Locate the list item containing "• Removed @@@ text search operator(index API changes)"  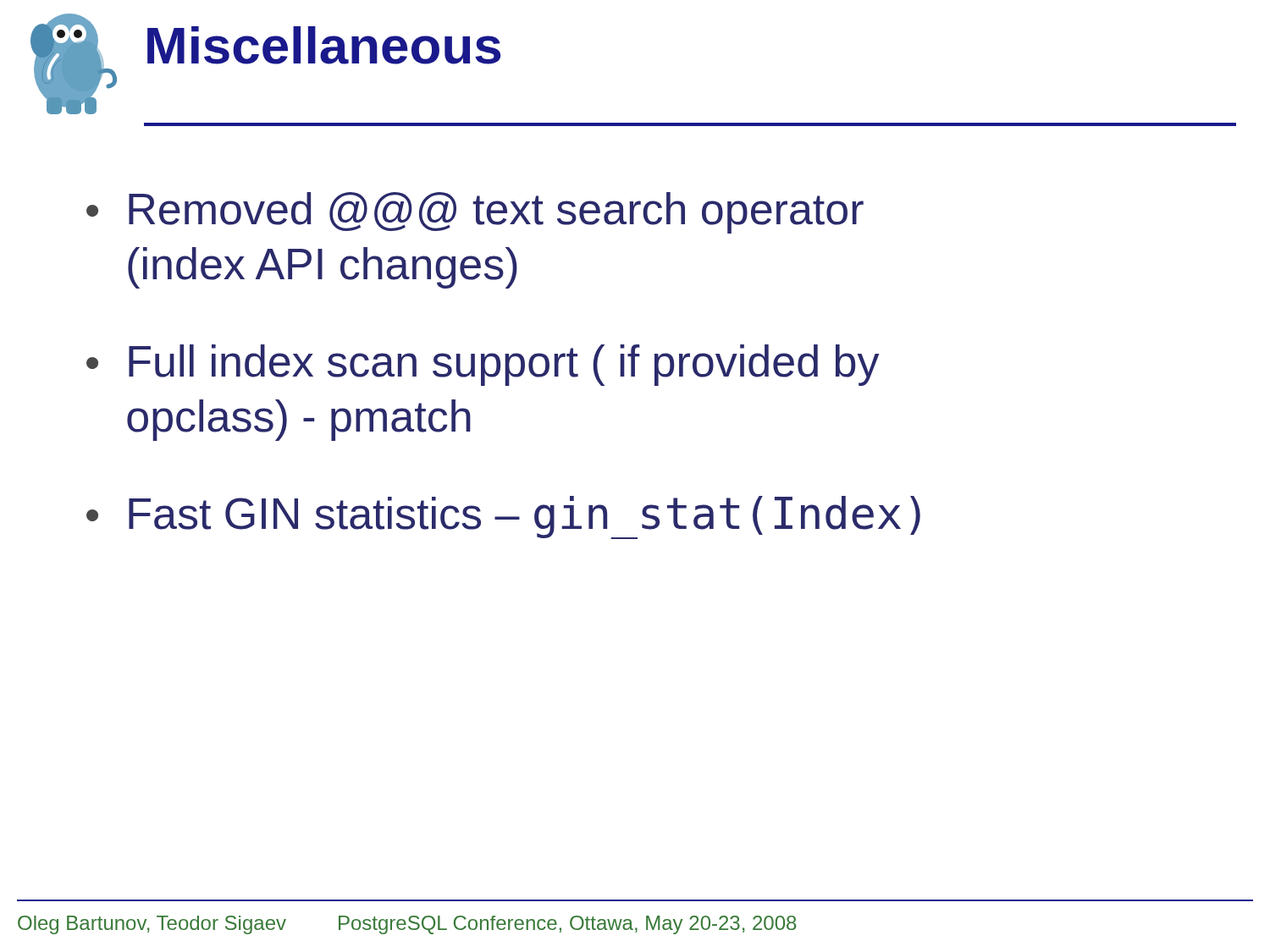474,237
